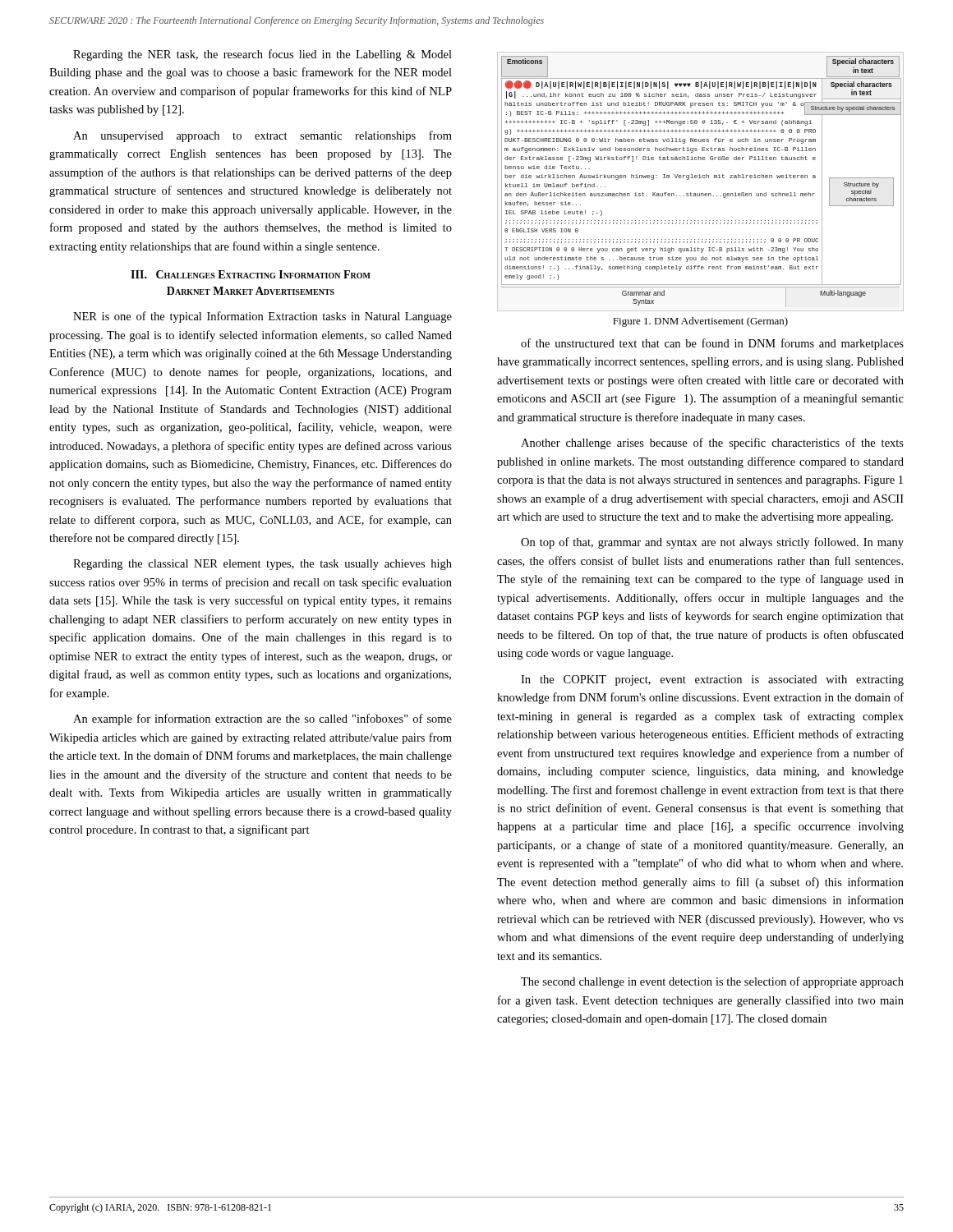Find the text block that reads "On top of that, grammar and syntax"

point(700,598)
